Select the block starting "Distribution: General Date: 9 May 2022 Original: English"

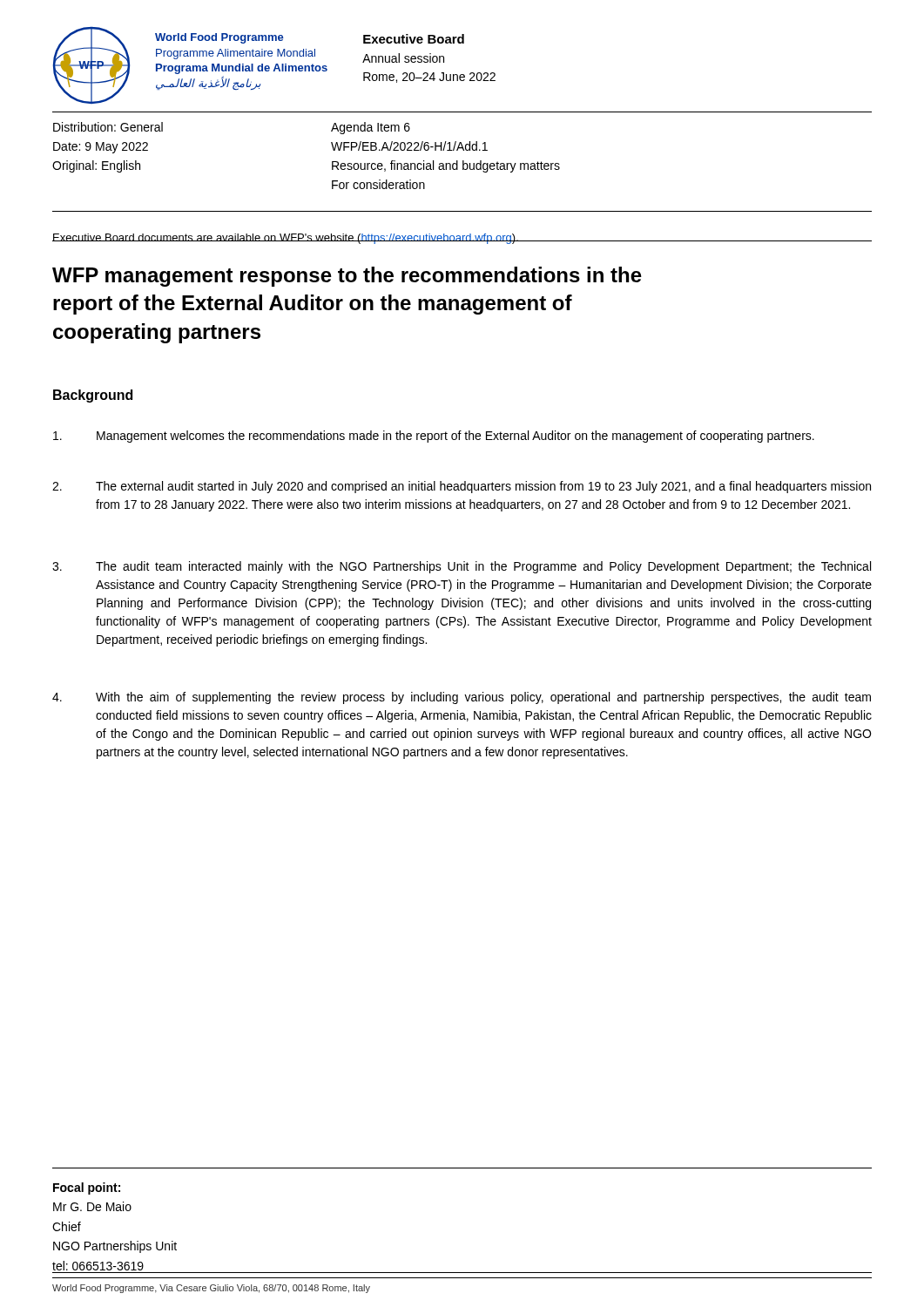[108, 127]
